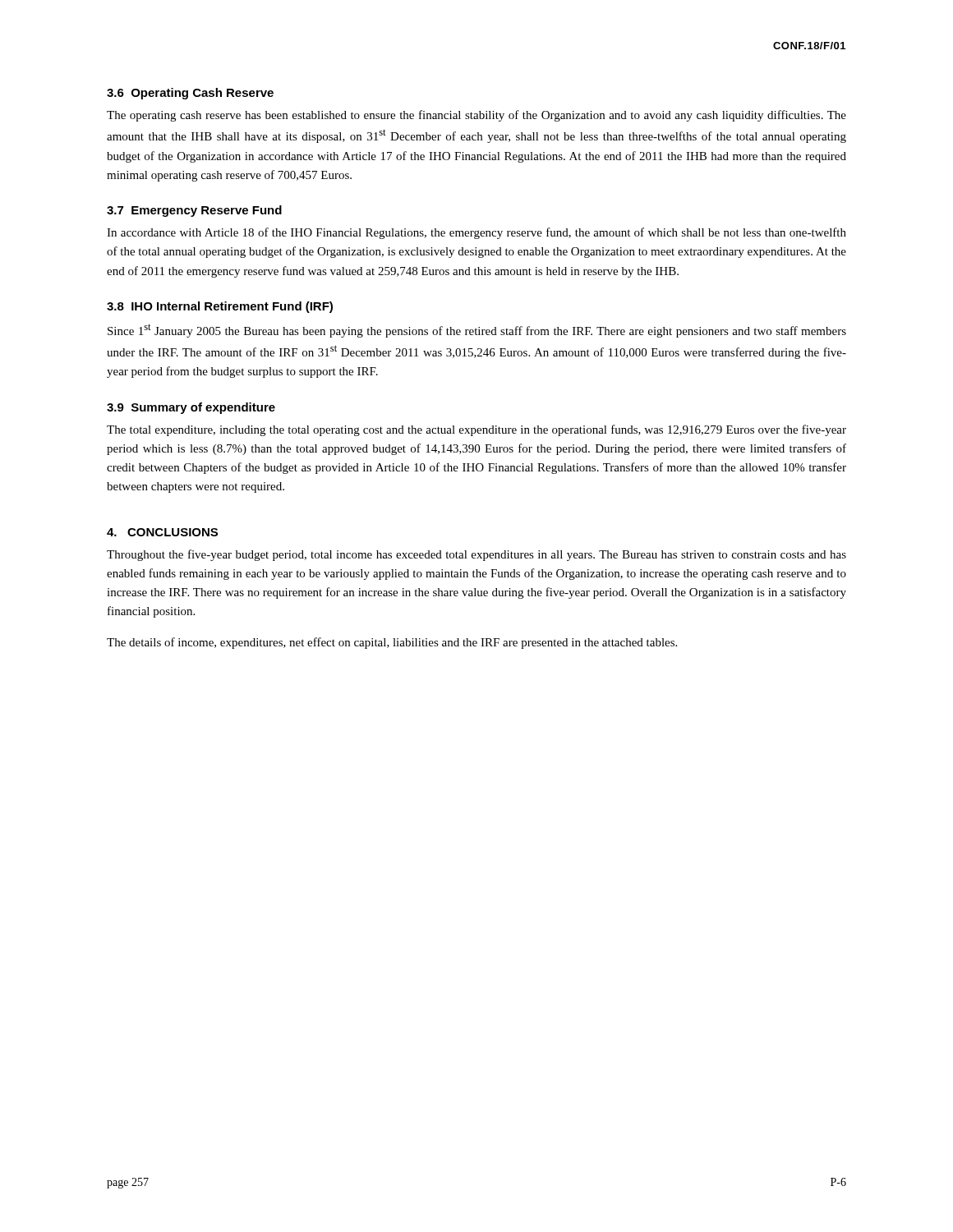The image size is (953, 1232).
Task: Navigate to the element starting "In accordance with Article 18 of the"
Action: pyautogui.click(x=476, y=252)
